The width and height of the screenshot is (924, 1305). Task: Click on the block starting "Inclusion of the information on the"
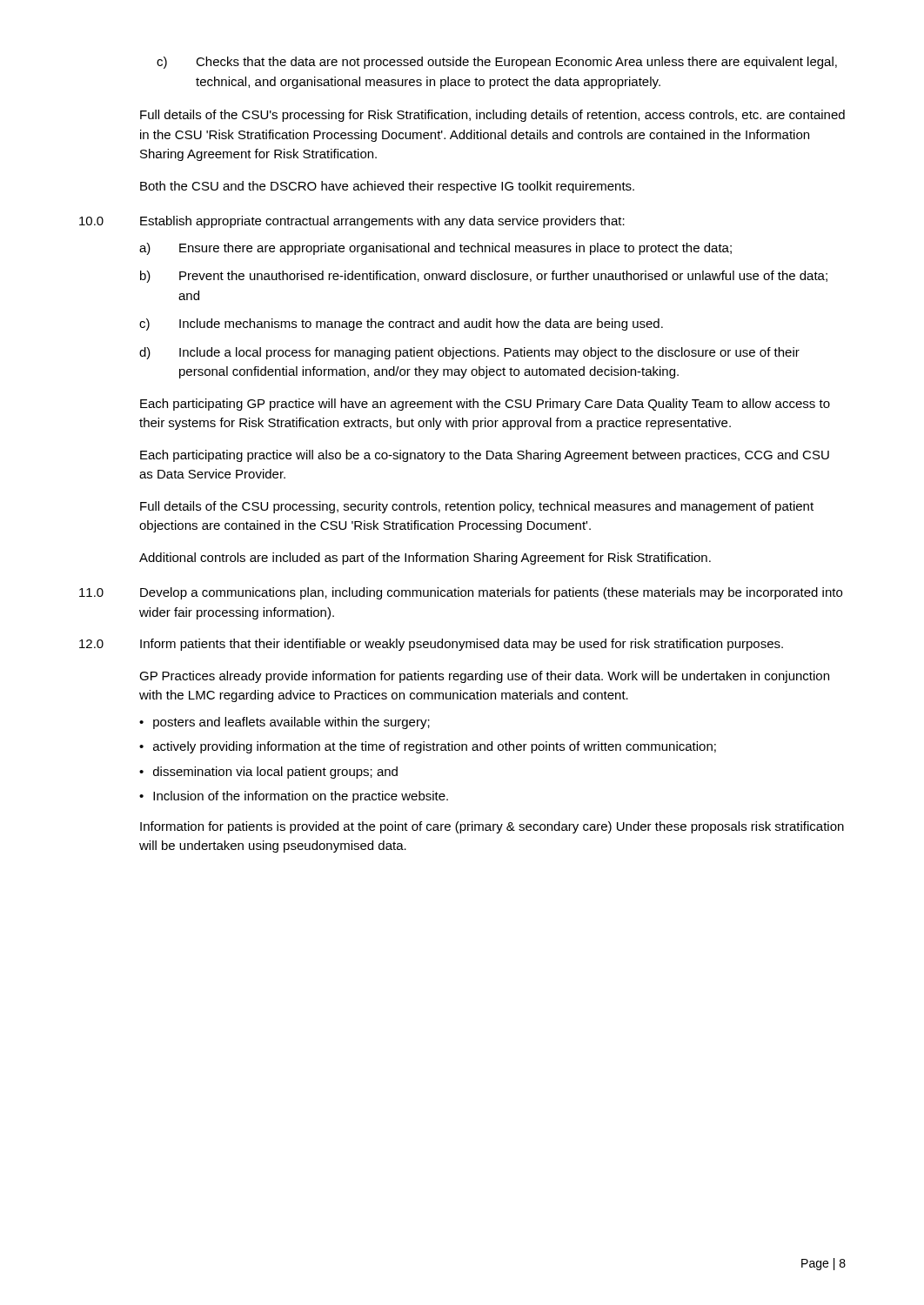[301, 796]
